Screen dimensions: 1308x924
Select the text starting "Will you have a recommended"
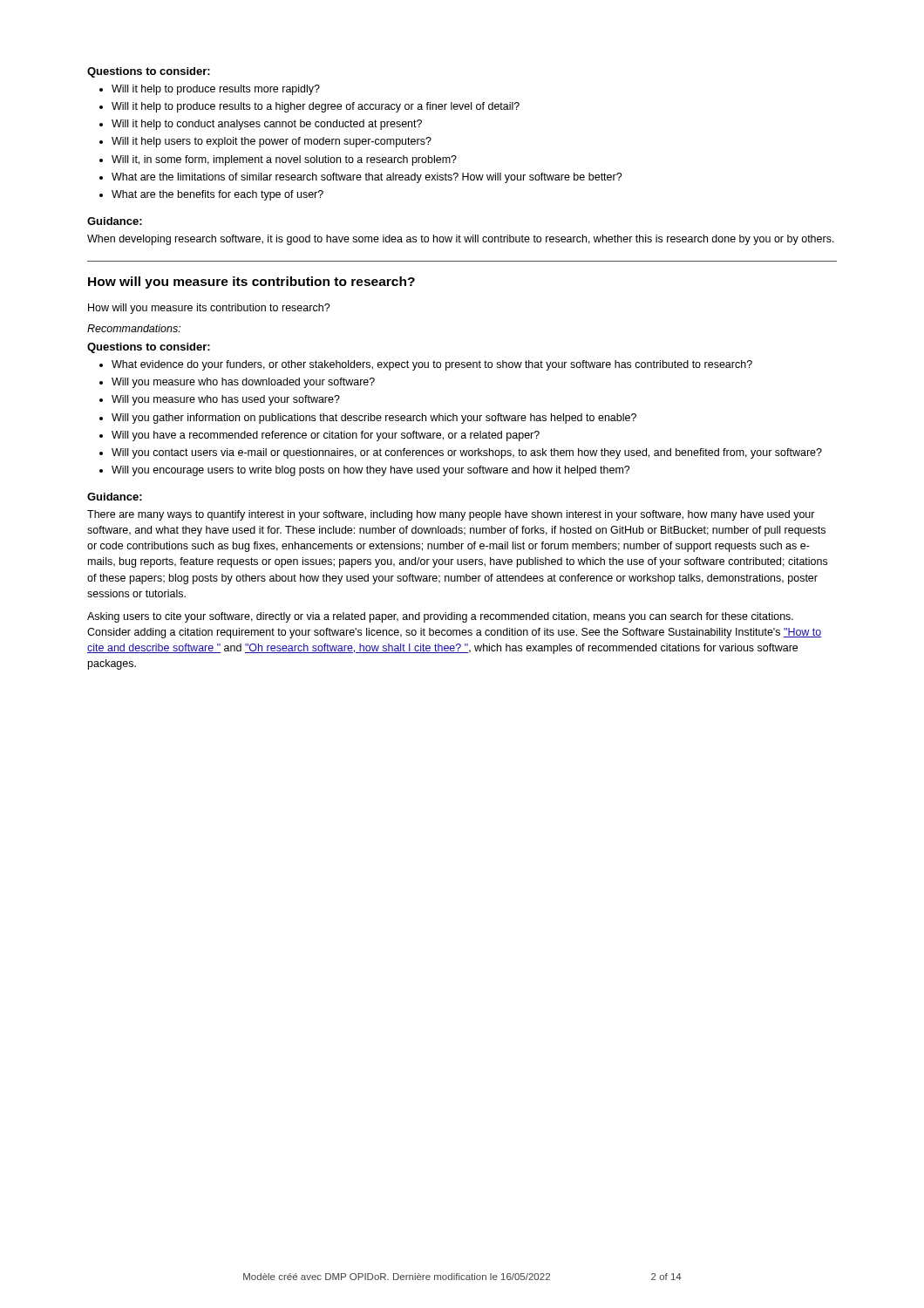click(x=326, y=435)
